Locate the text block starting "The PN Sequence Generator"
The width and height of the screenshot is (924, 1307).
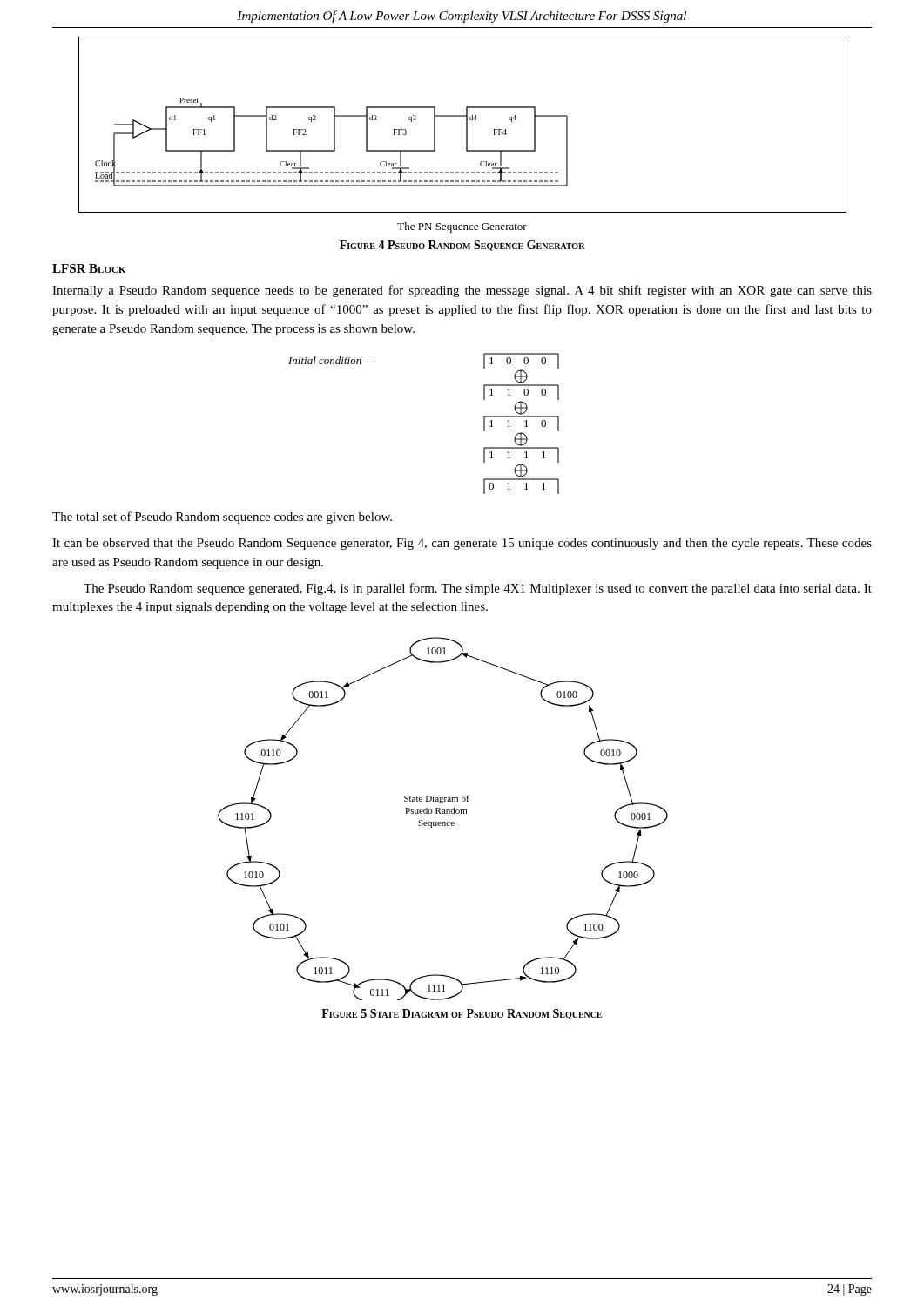462,226
